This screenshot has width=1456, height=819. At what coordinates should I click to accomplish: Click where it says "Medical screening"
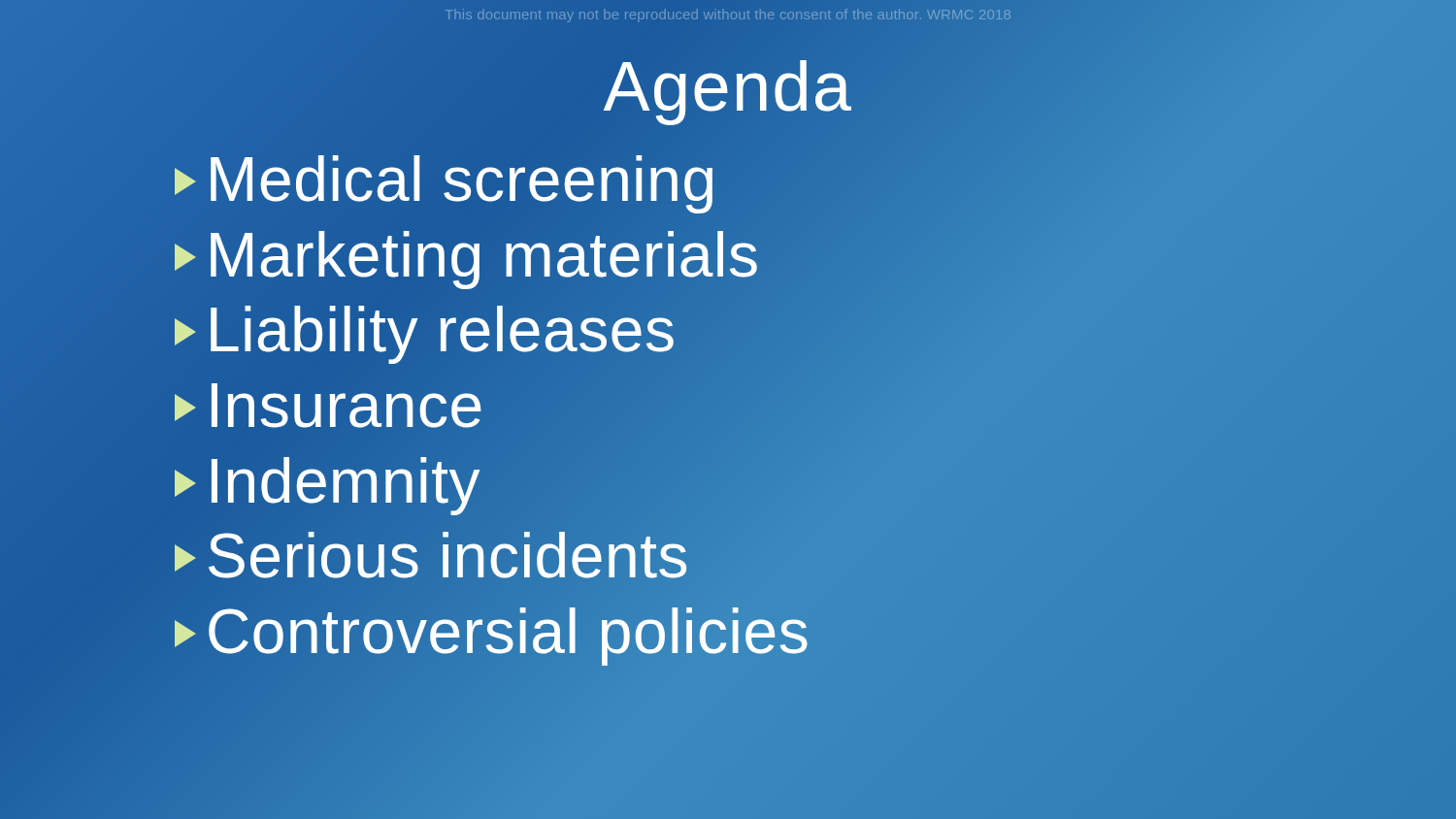tap(446, 180)
